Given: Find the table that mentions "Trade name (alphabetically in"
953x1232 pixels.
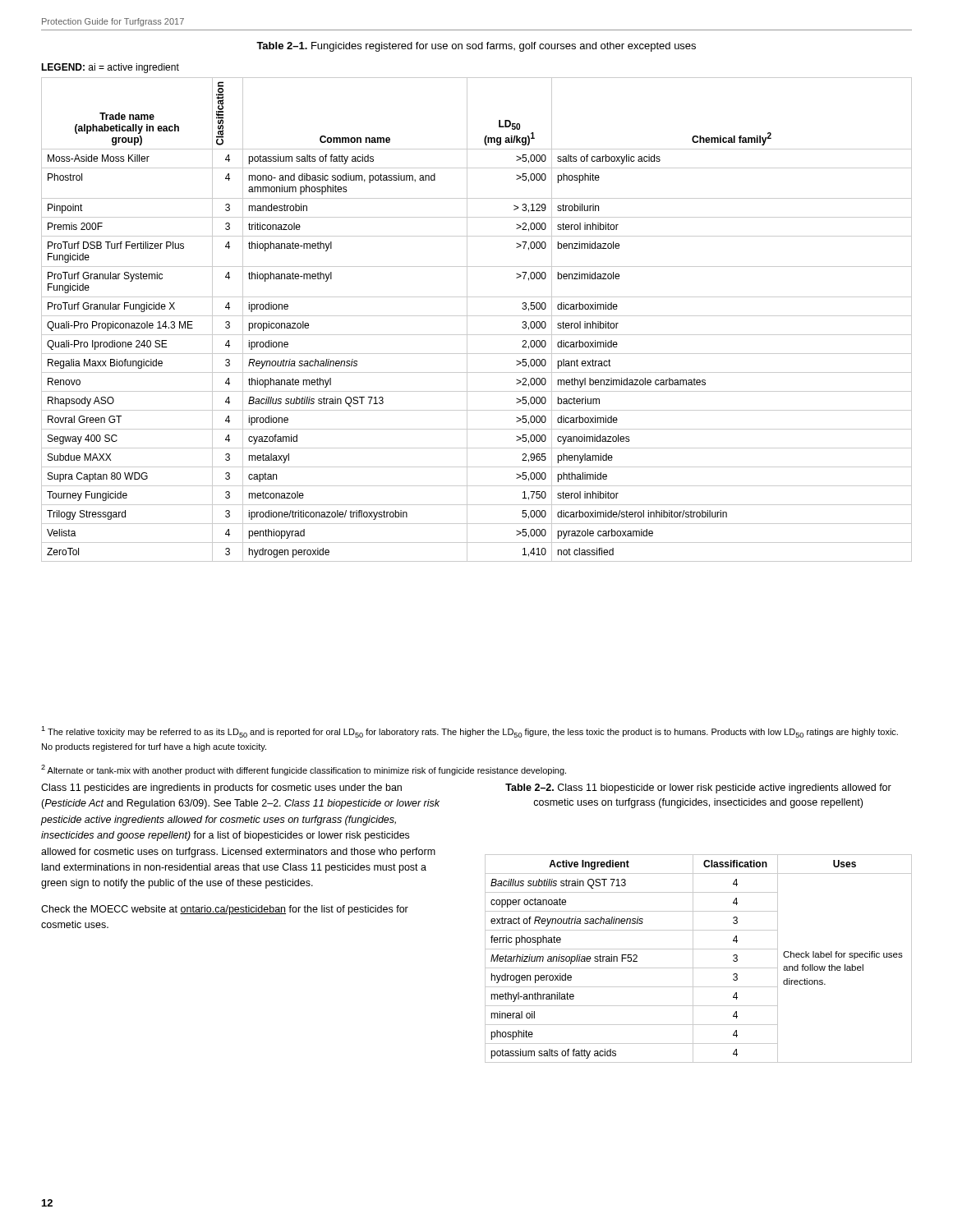Looking at the screenshot, I should [x=476, y=320].
